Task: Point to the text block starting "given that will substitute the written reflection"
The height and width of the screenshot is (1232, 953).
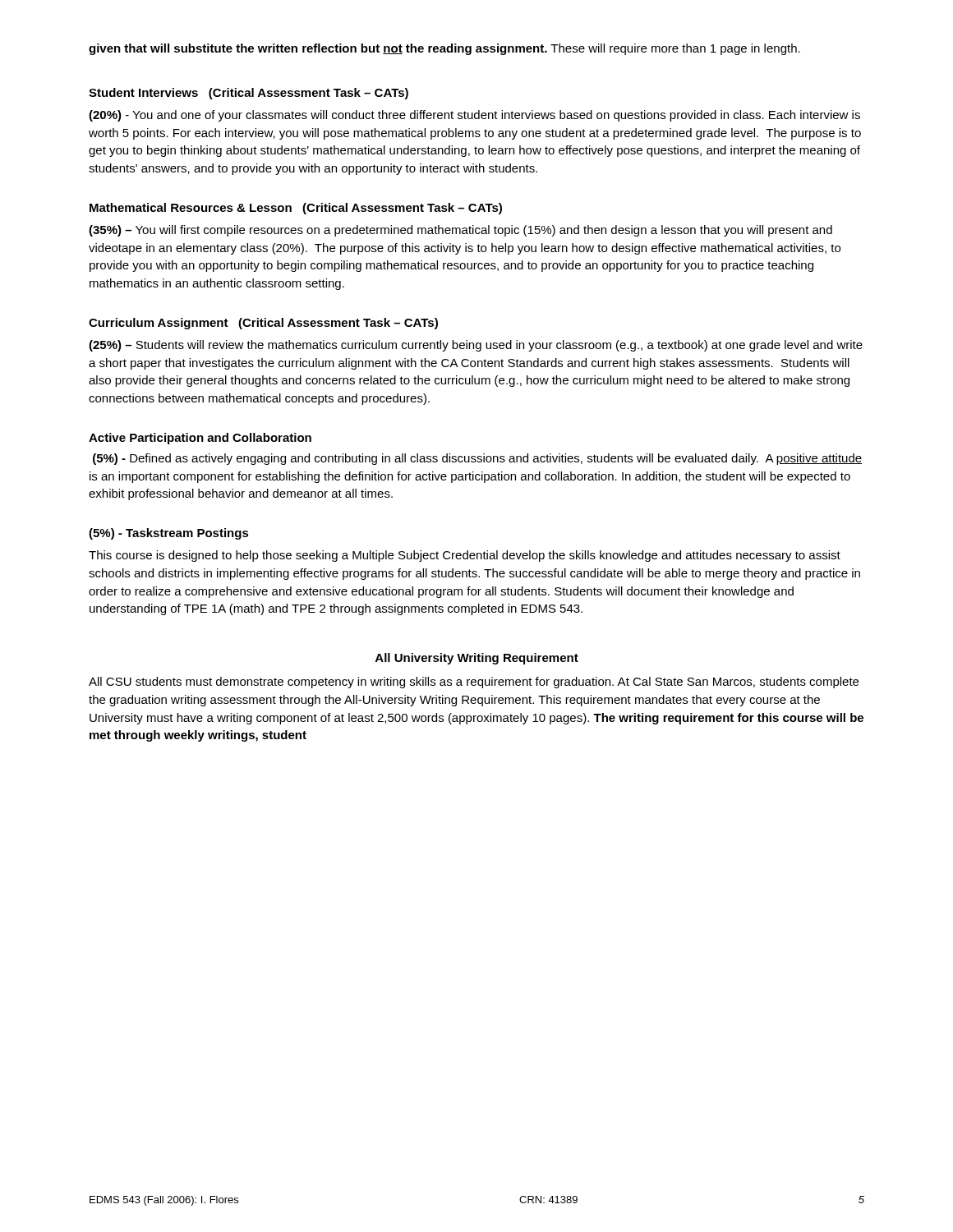Action: [445, 48]
